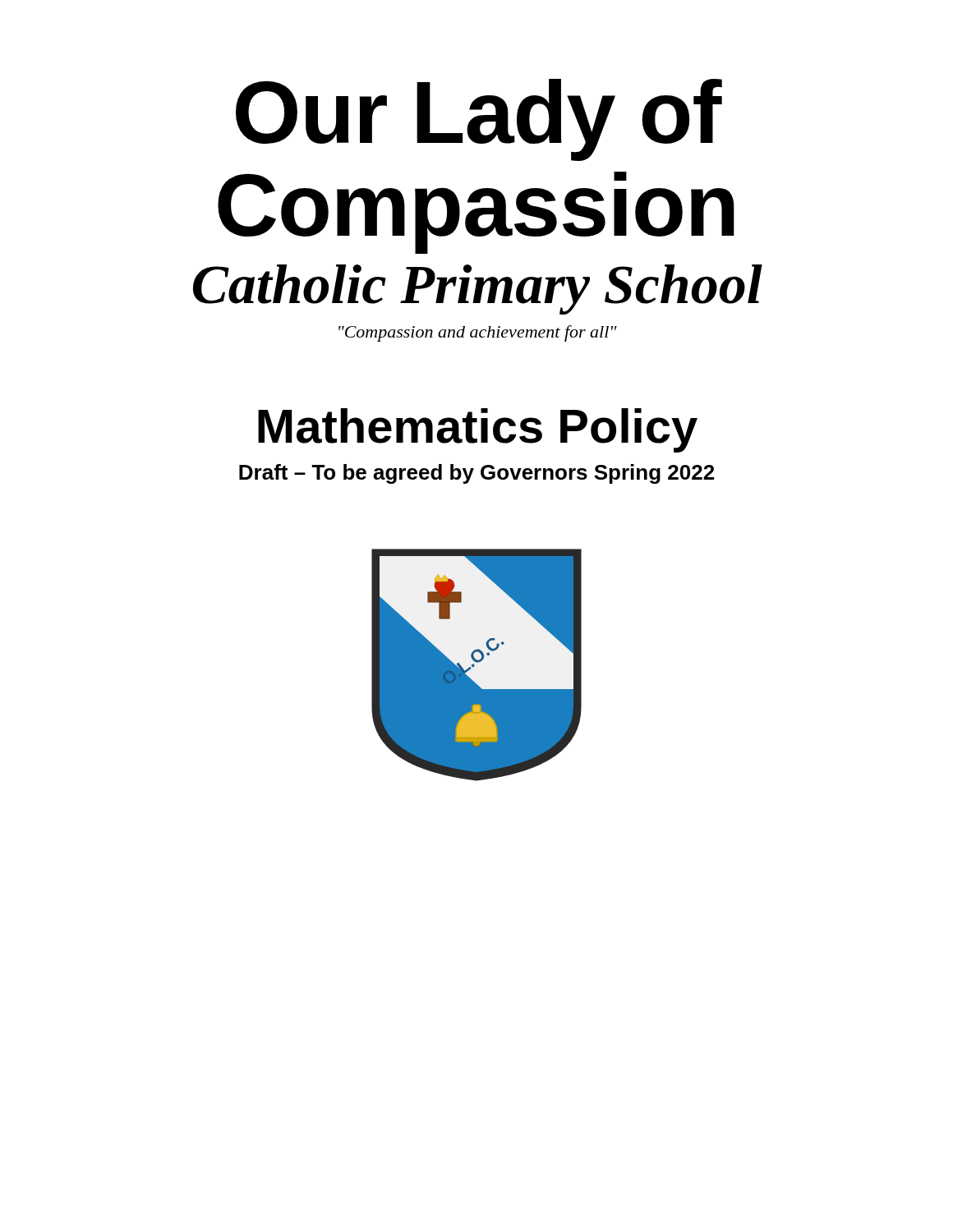Locate the logo
The height and width of the screenshot is (1232, 953).
point(476,662)
